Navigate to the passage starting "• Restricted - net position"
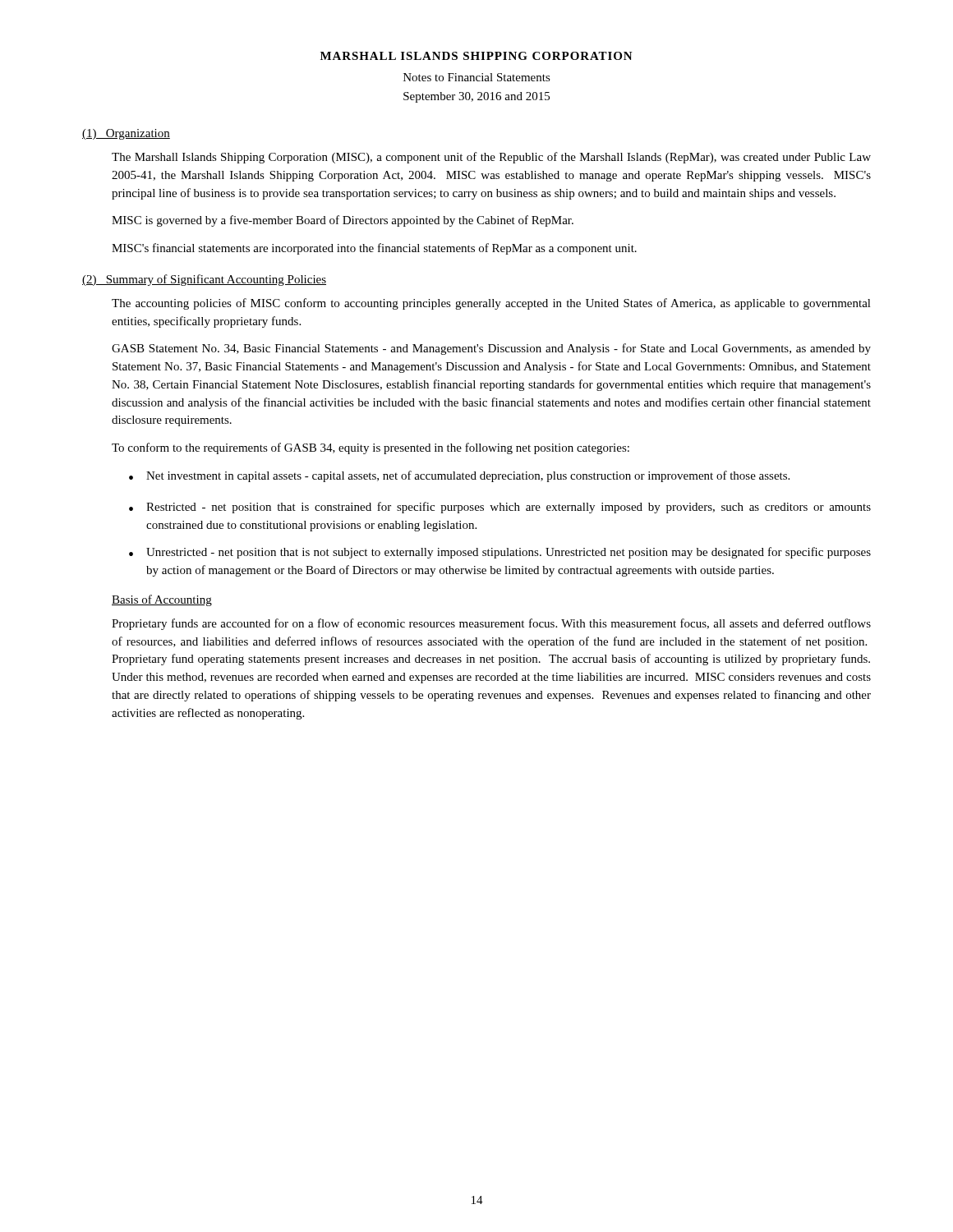Screen dimensions: 1232x953 coord(500,516)
